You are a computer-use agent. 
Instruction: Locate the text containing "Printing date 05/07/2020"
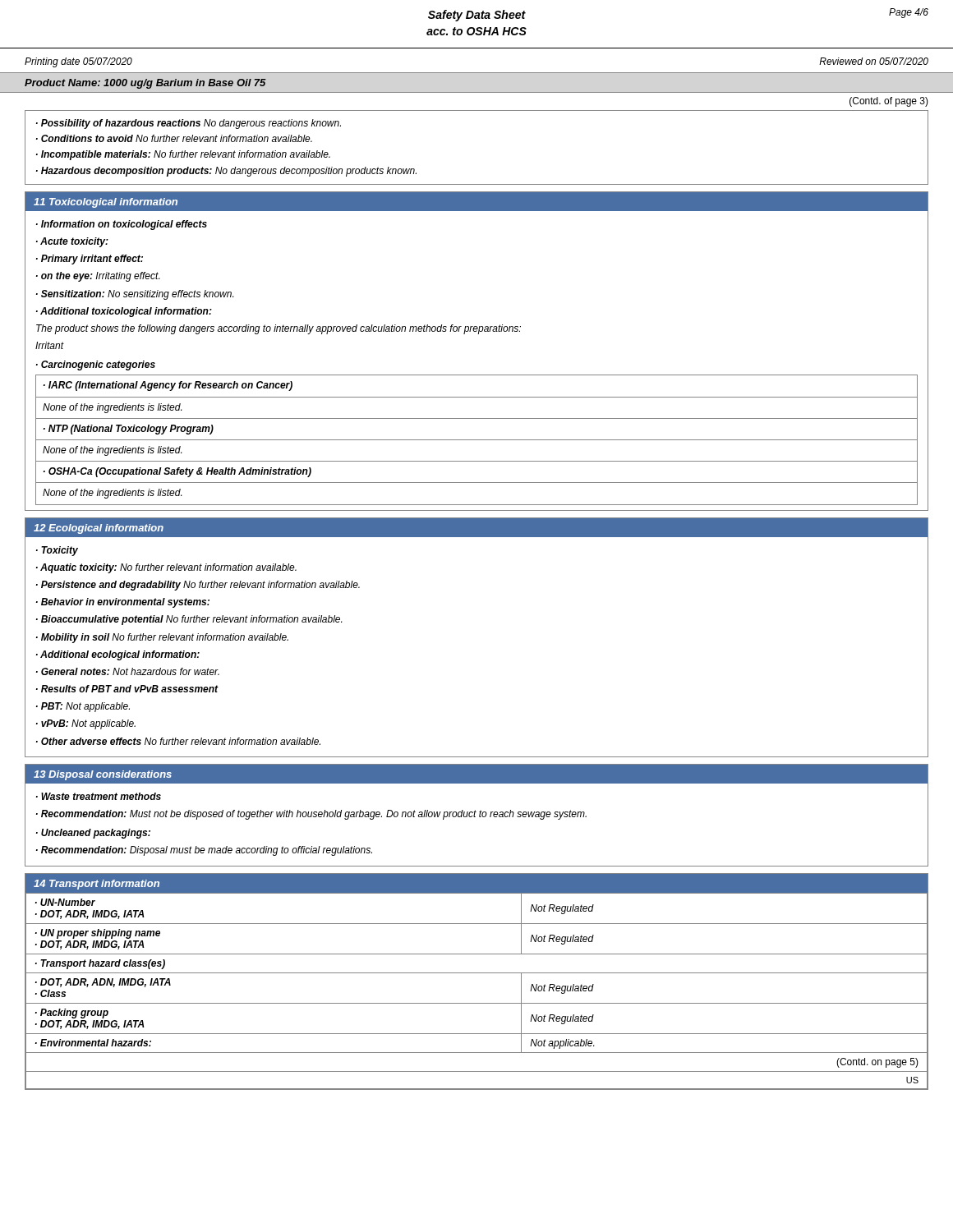pos(78,62)
